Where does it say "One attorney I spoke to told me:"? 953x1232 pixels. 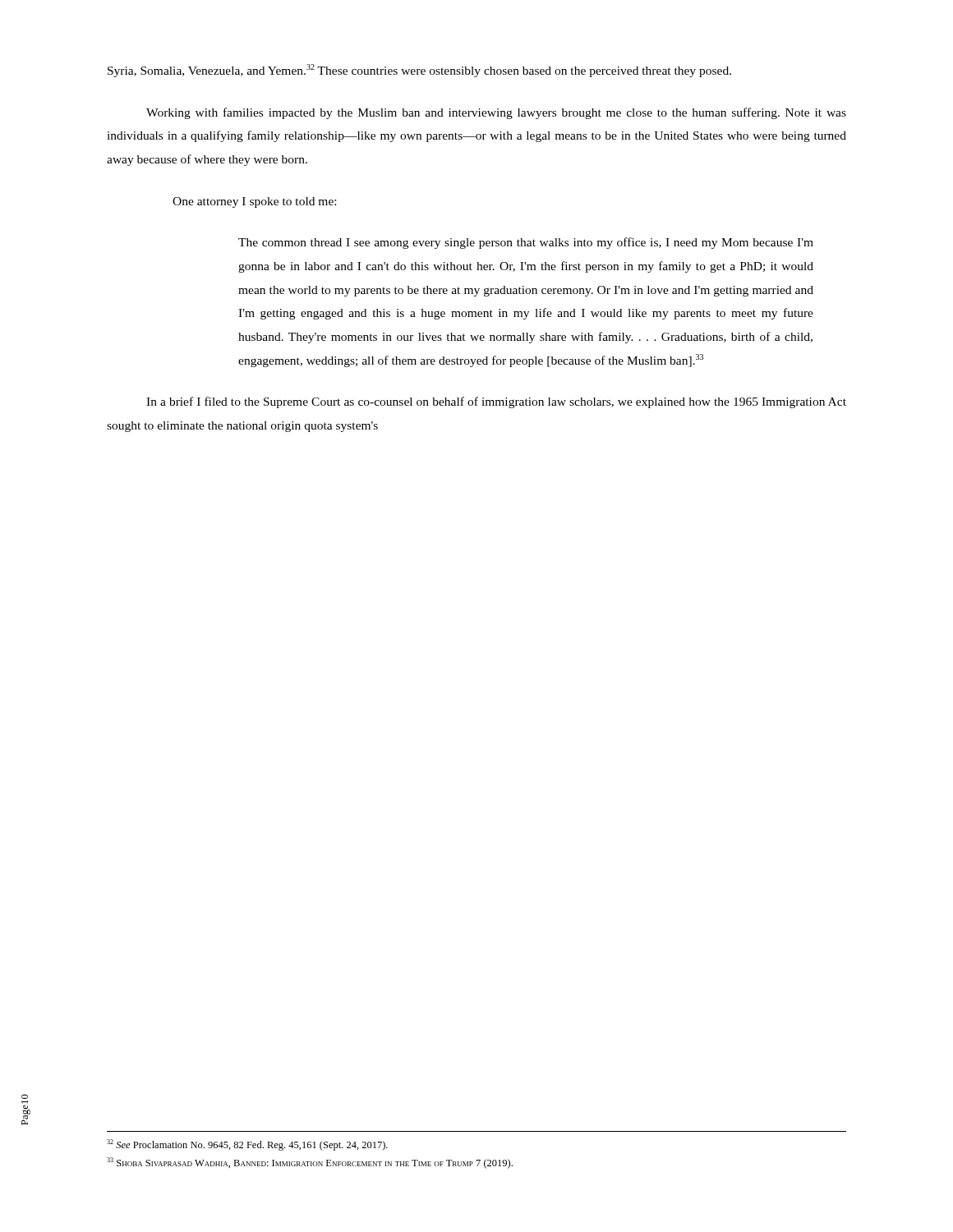tap(255, 201)
